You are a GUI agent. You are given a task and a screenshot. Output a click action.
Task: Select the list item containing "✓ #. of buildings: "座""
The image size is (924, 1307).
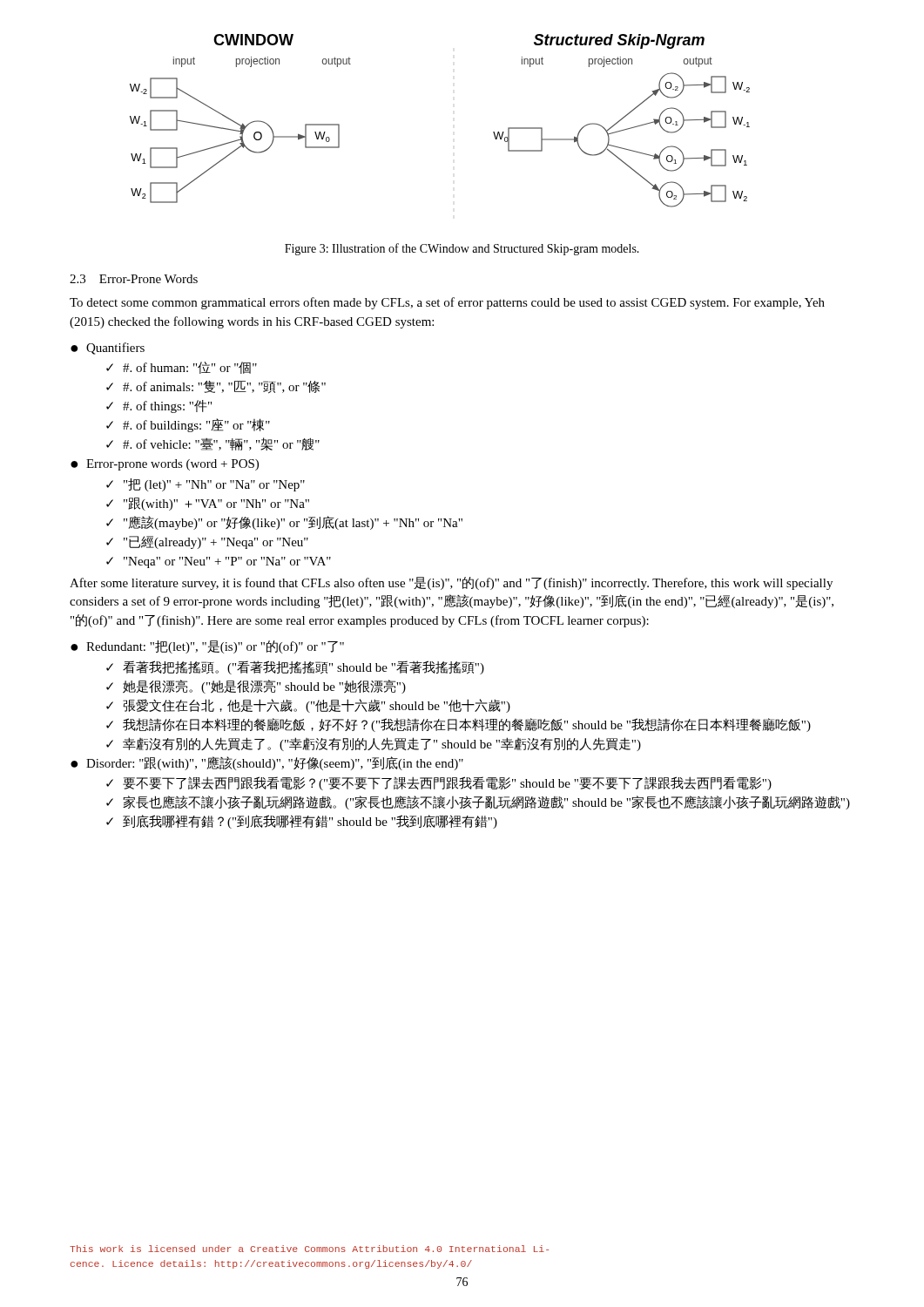pyautogui.click(x=187, y=426)
